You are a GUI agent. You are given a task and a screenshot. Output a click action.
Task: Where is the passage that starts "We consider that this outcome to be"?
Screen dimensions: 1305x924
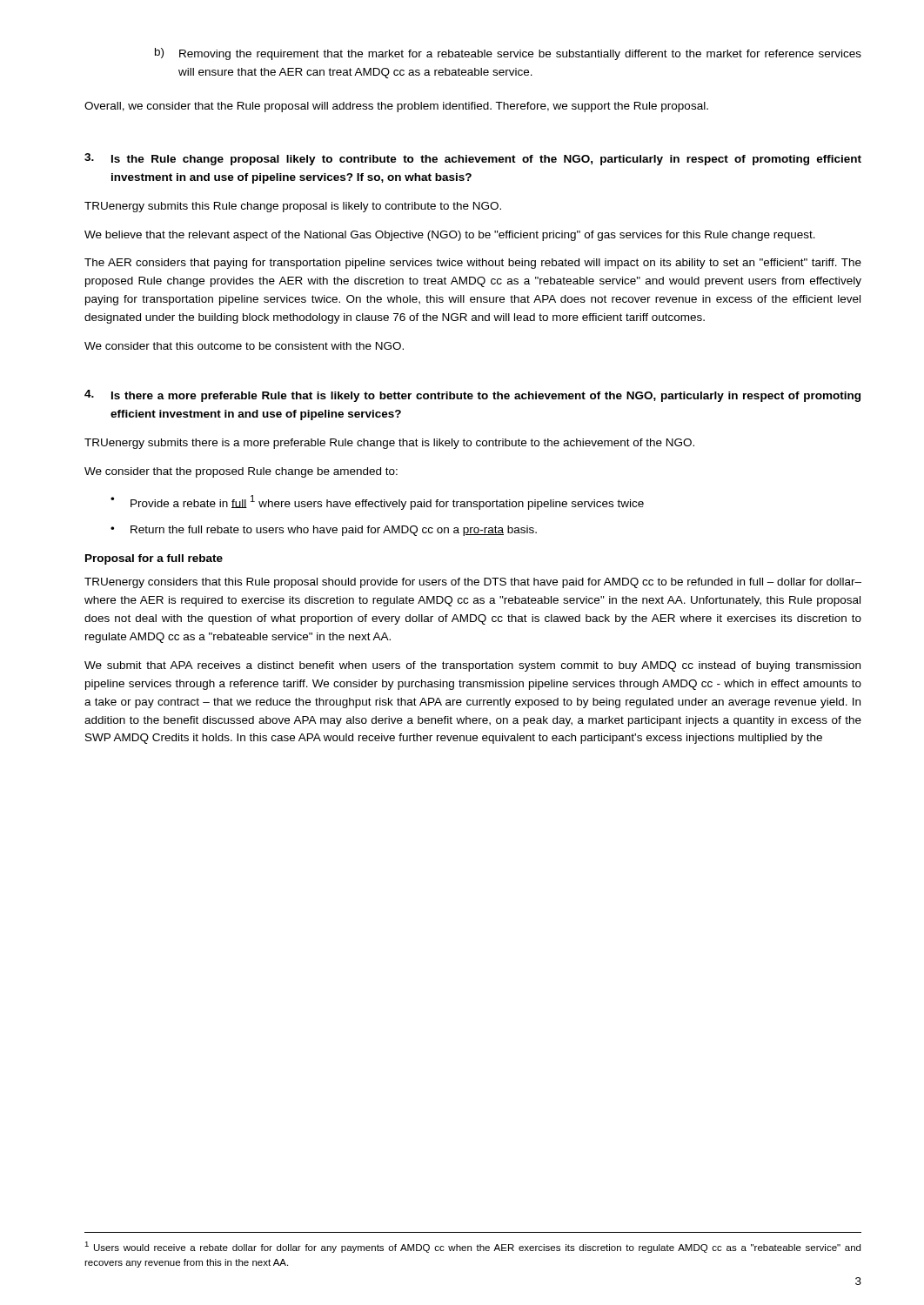pos(245,346)
